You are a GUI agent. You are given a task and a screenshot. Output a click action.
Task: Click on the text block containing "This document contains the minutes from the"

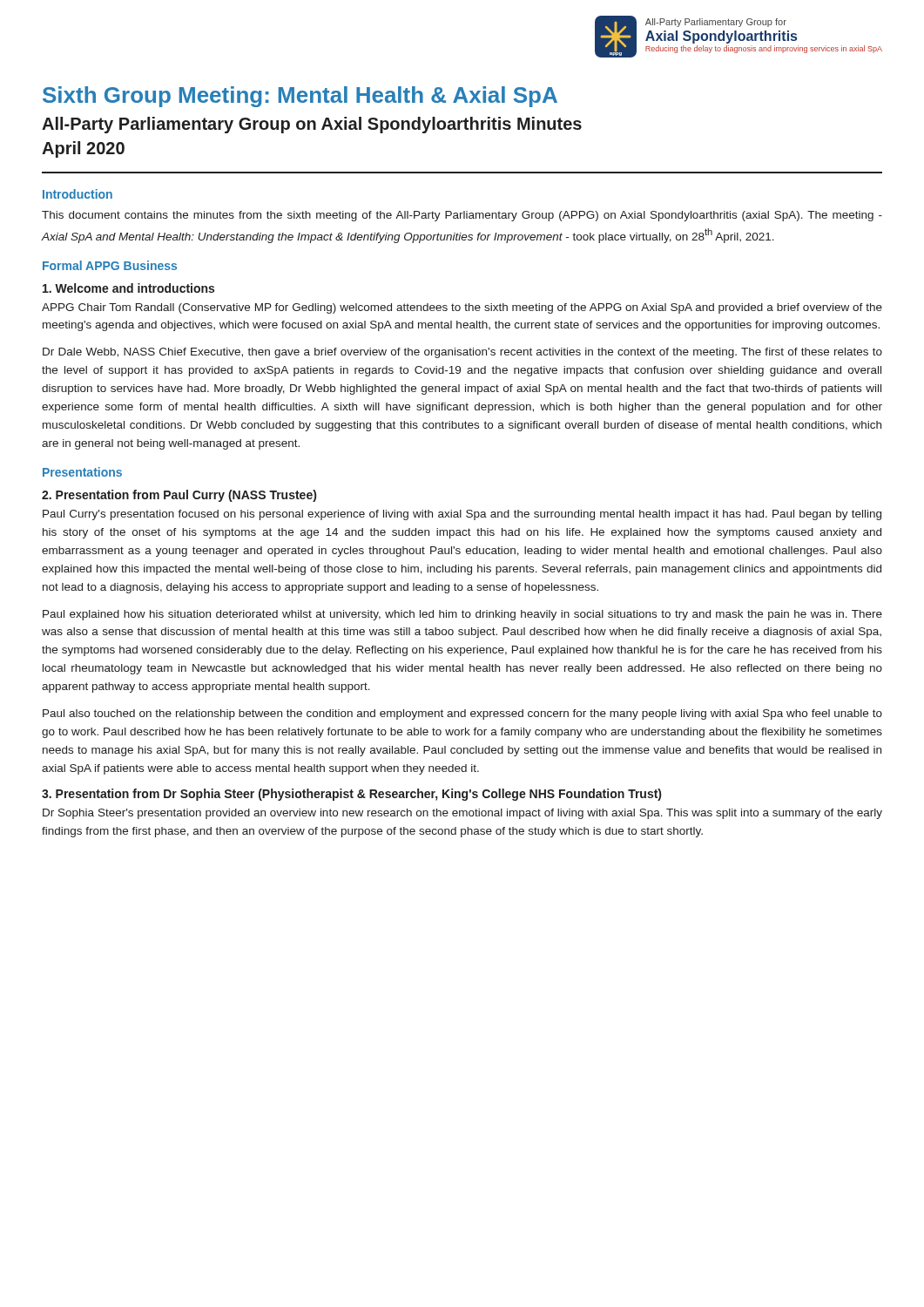tap(462, 226)
